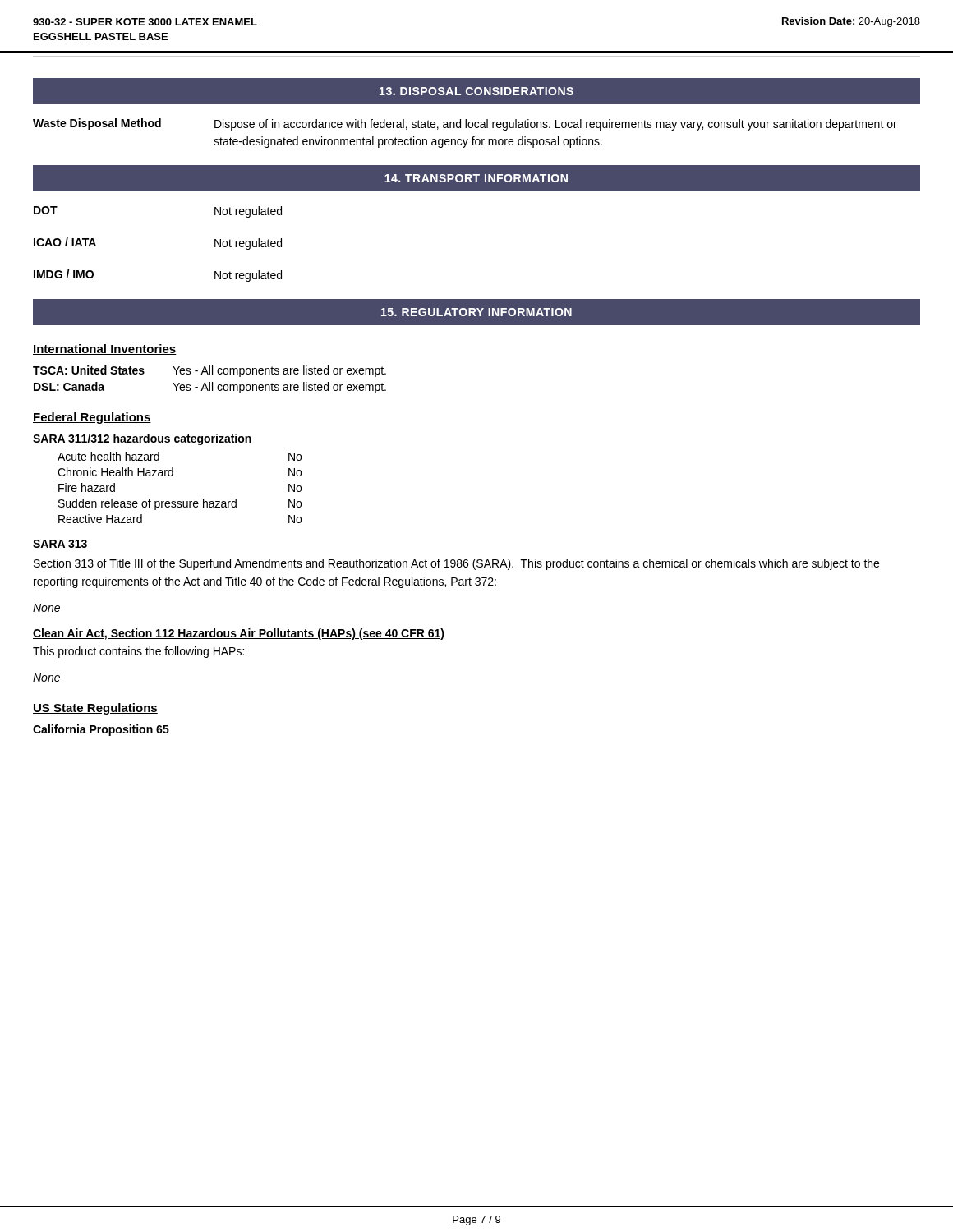
Task: Click on the passage starting "Section 313 of Title"
Action: pyautogui.click(x=476, y=573)
